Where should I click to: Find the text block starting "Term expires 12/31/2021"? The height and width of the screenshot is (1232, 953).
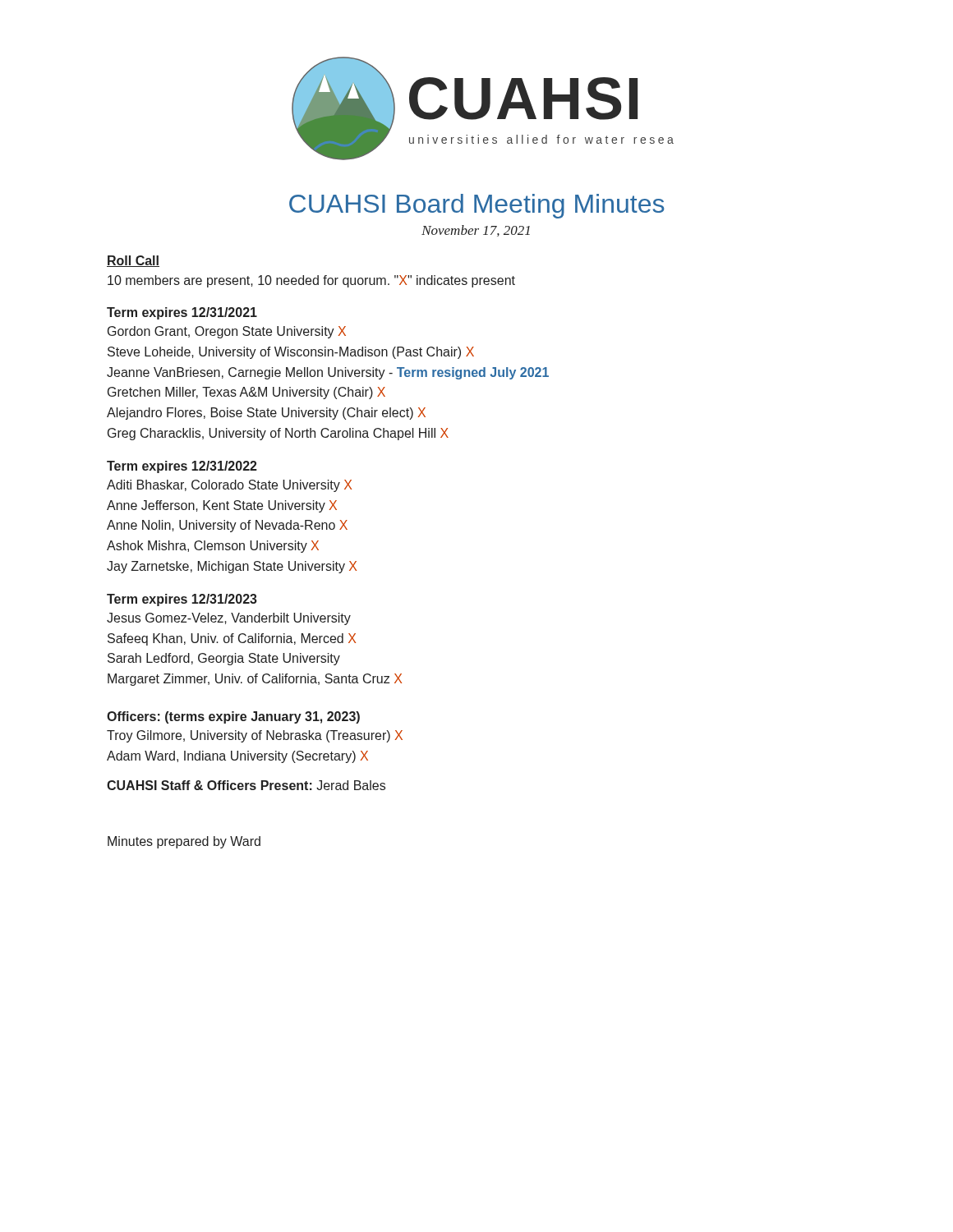[x=182, y=312]
